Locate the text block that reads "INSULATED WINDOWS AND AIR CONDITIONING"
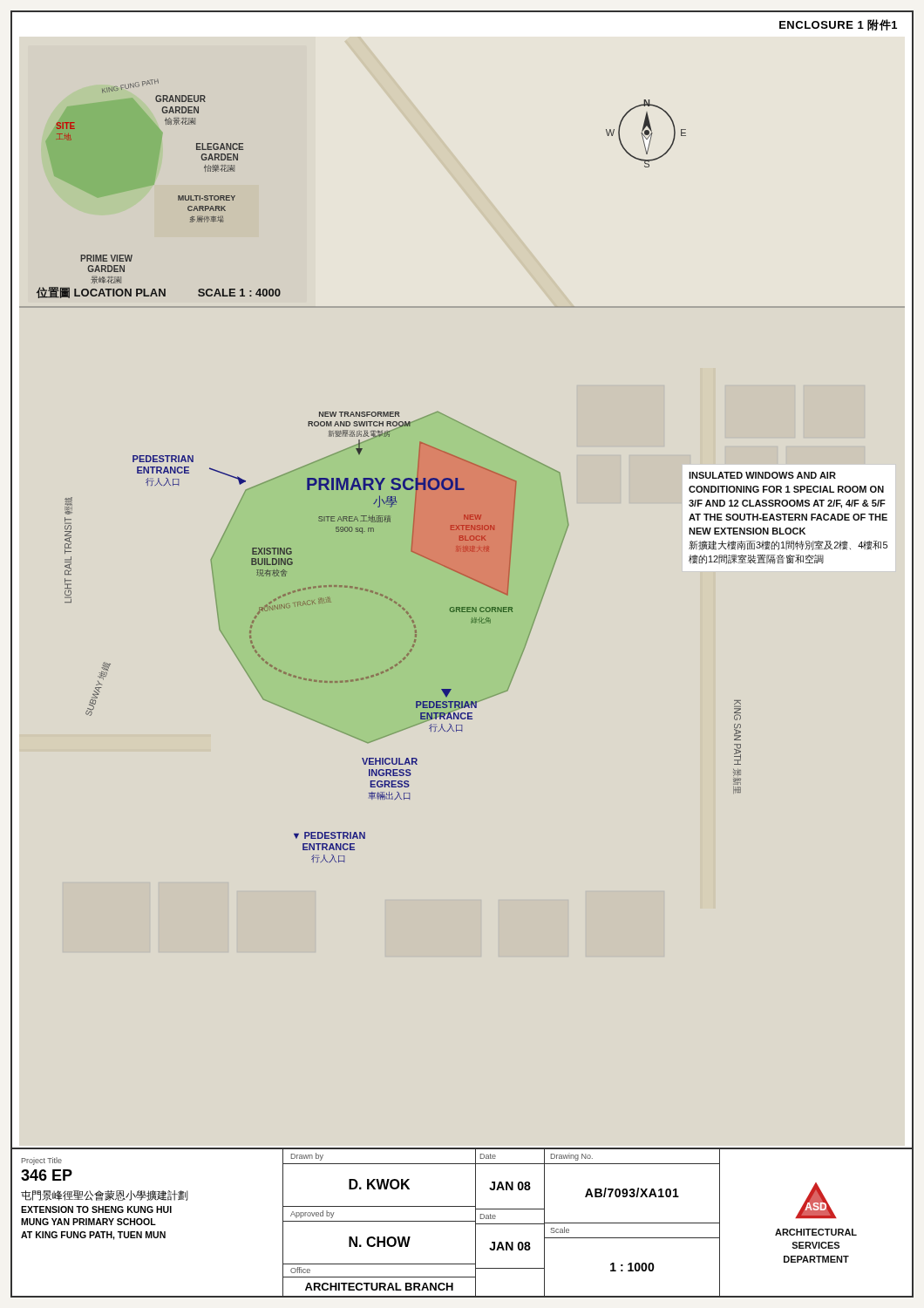 click(788, 517)
